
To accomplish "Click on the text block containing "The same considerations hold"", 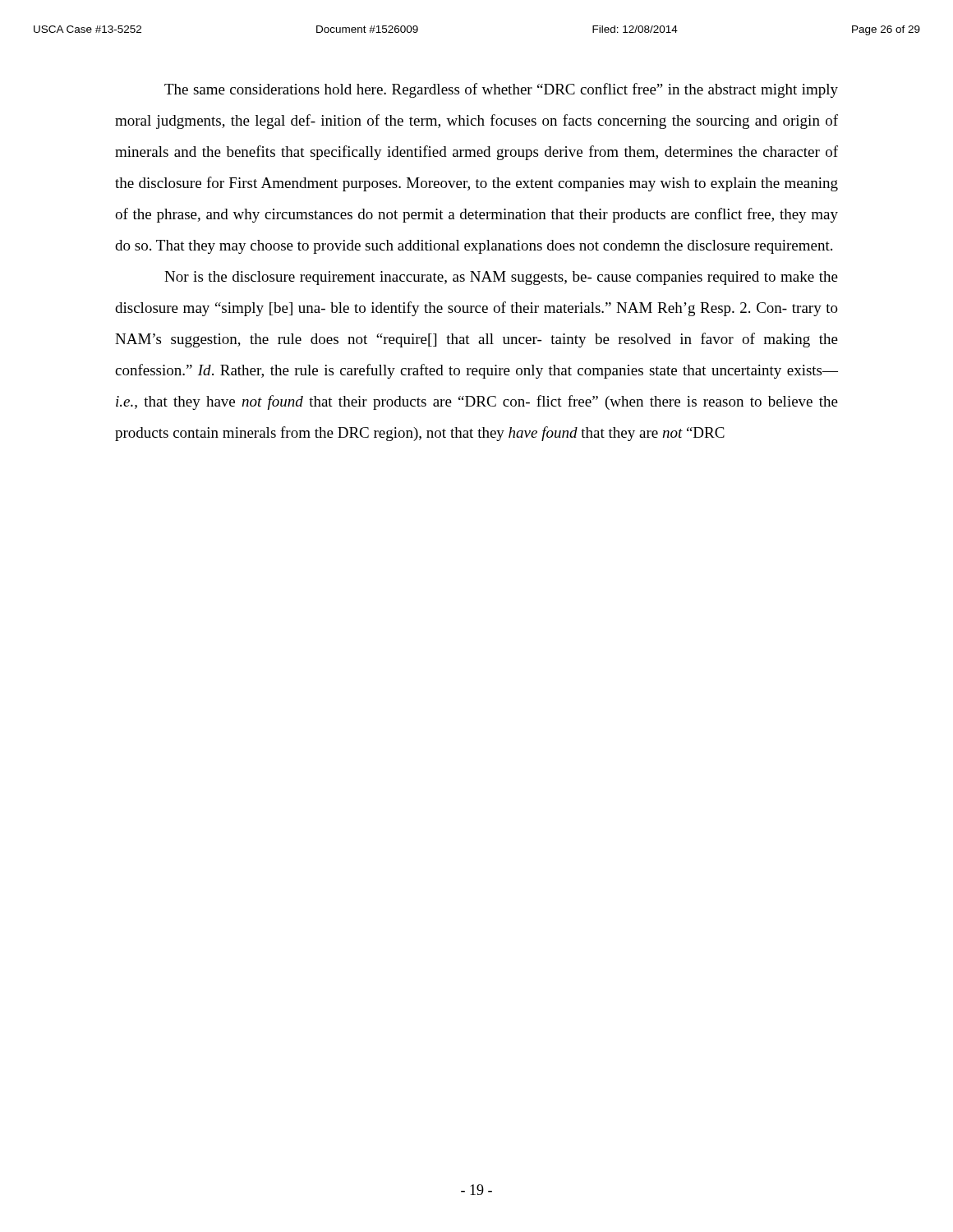I will 476,261.
